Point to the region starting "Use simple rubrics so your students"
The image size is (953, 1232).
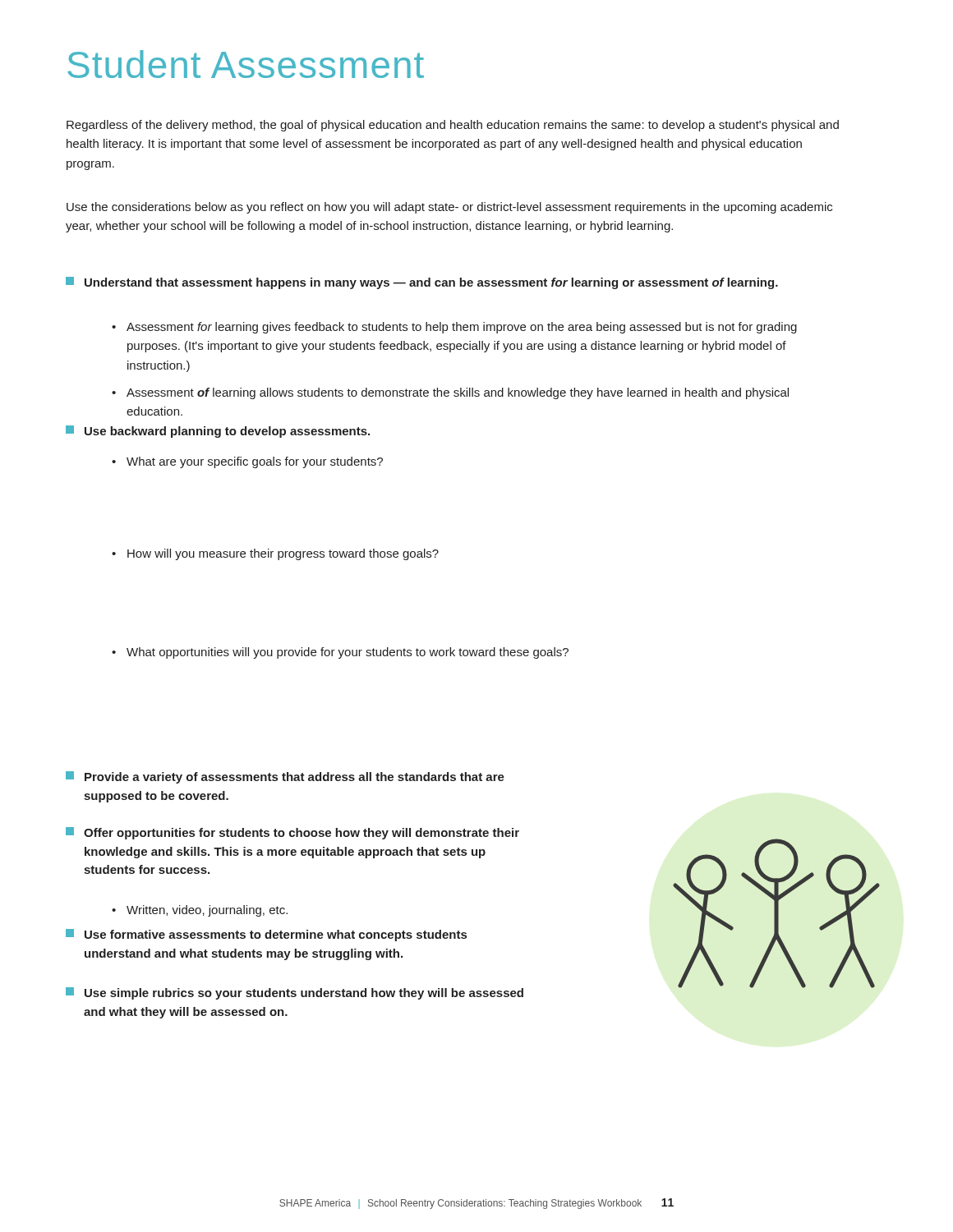(296, 1002)
